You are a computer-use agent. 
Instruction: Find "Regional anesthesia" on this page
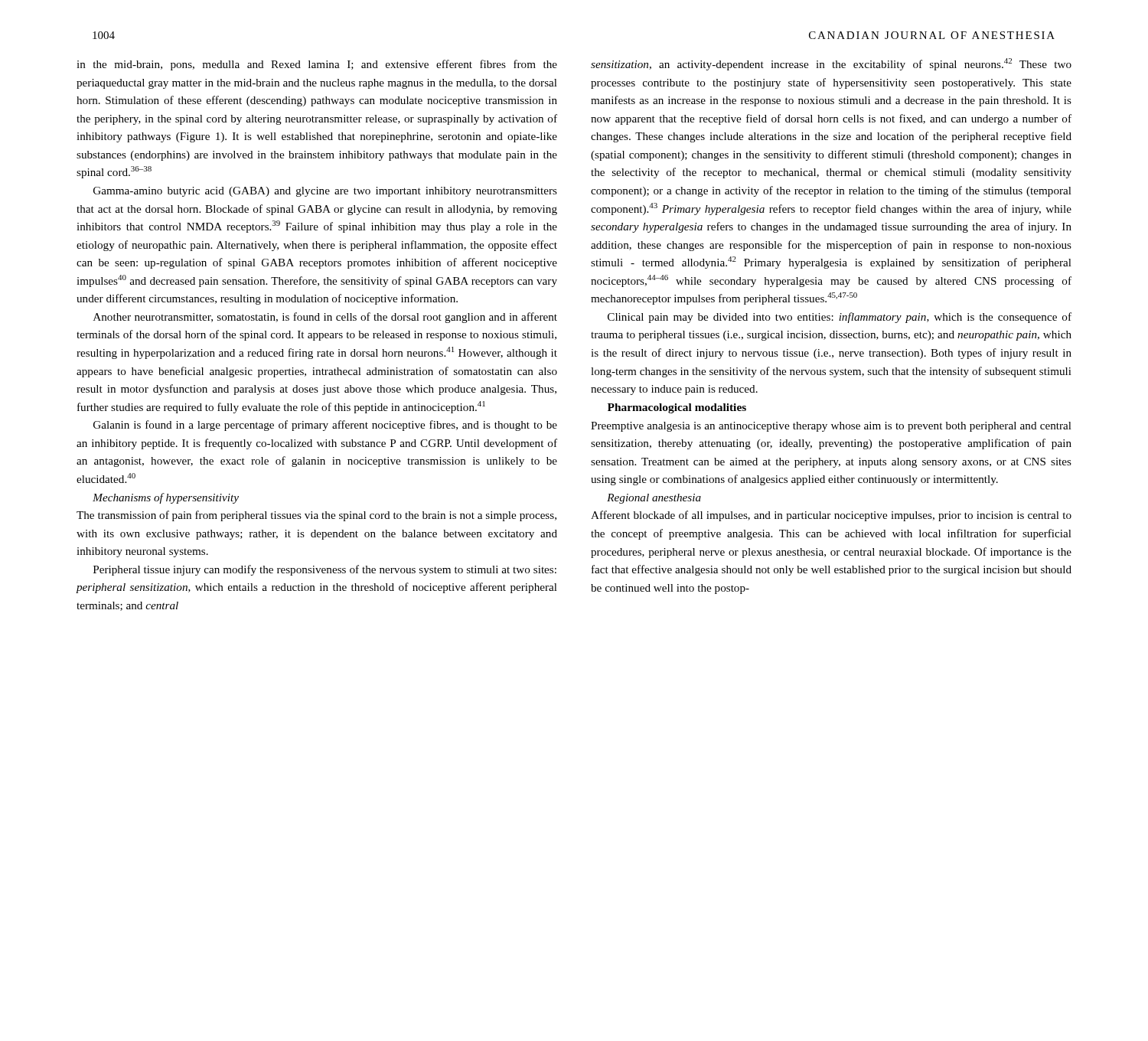pos(654,499)
